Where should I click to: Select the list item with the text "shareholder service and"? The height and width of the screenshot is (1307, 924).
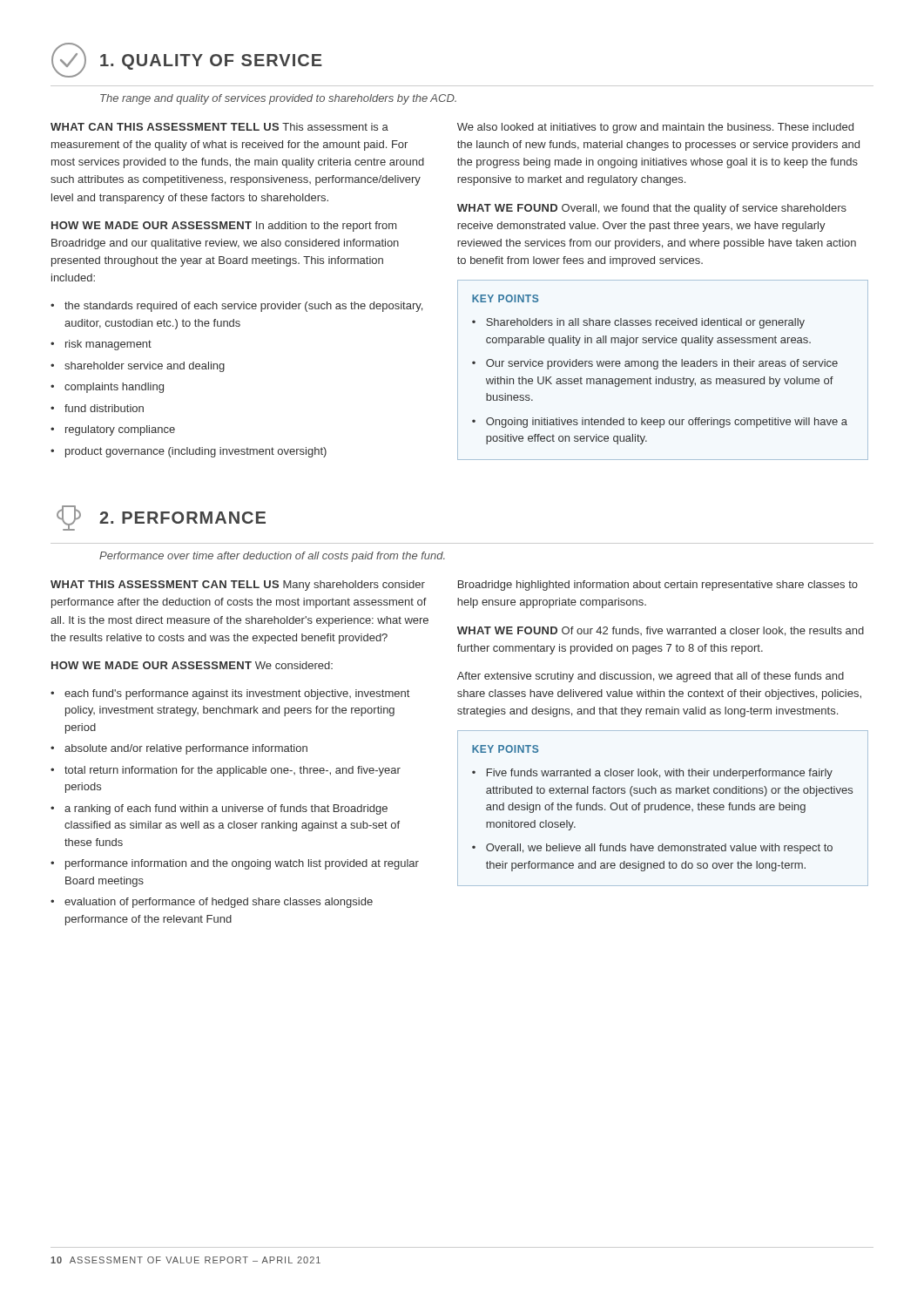(x=145, y=365)
